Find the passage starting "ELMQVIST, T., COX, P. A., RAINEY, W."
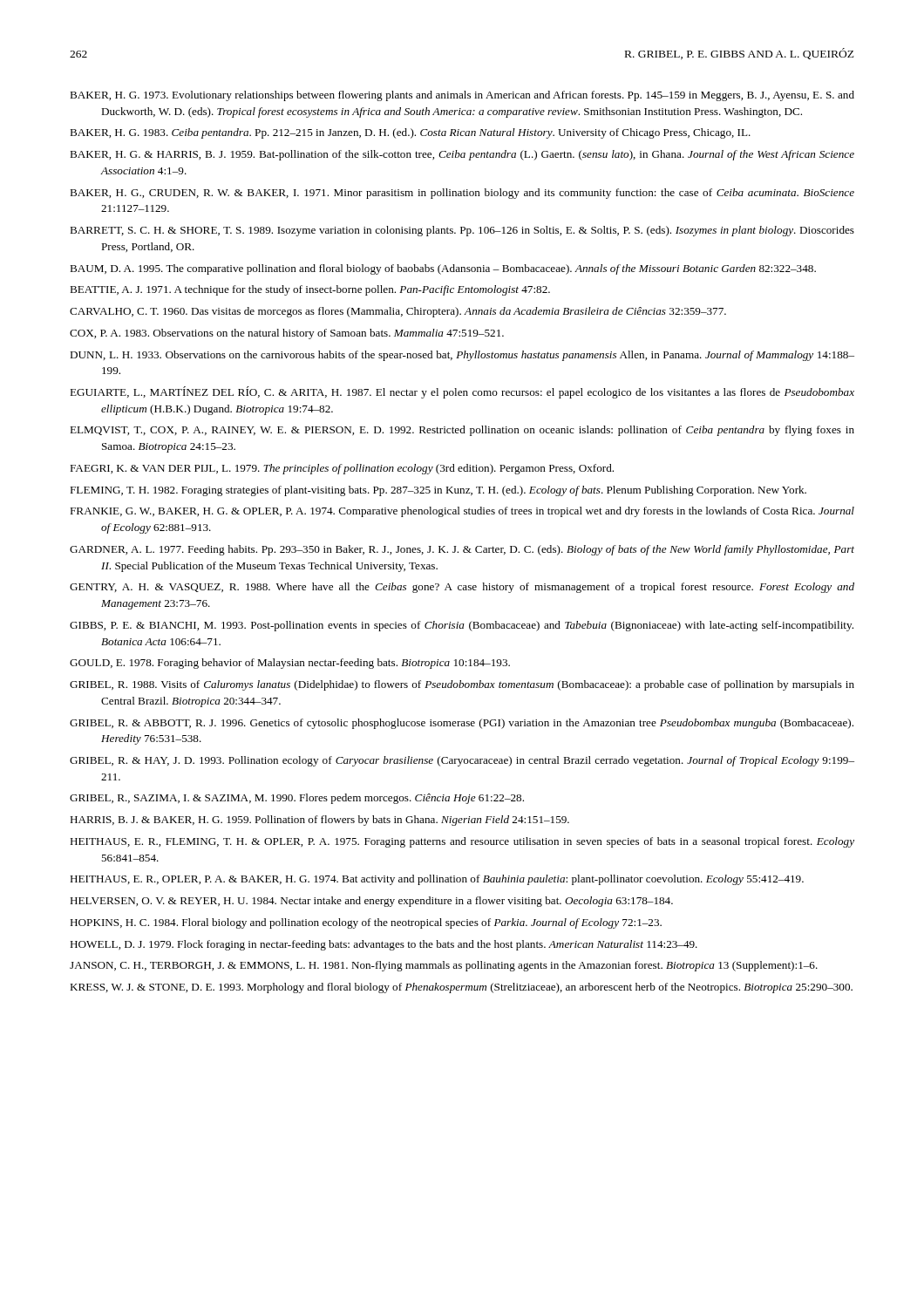924x1308 pixels. pos(462,438)
